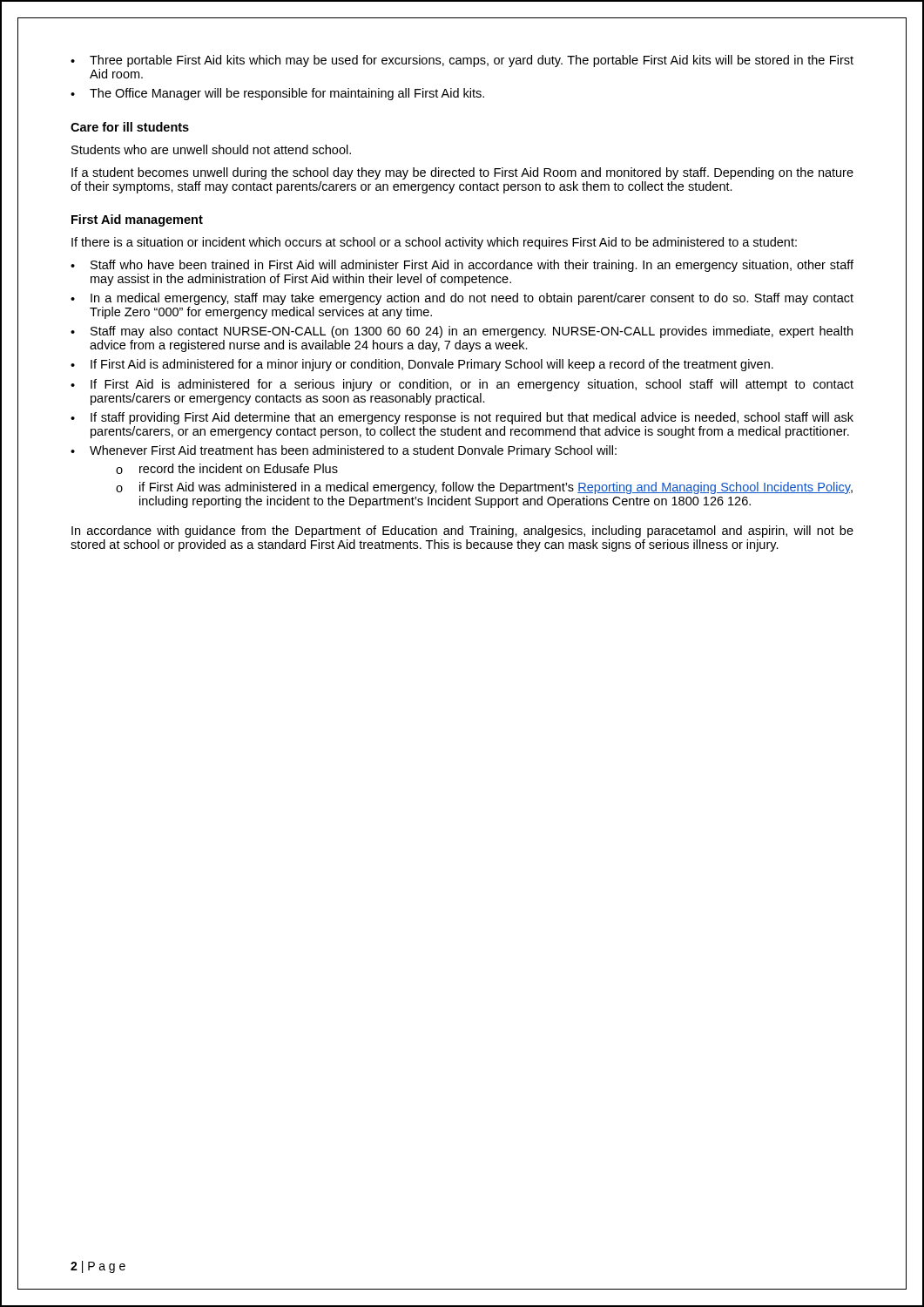Find the list item that says "• Staff may"
This screenshot has width=924, height=1307.
click(462, 338)
